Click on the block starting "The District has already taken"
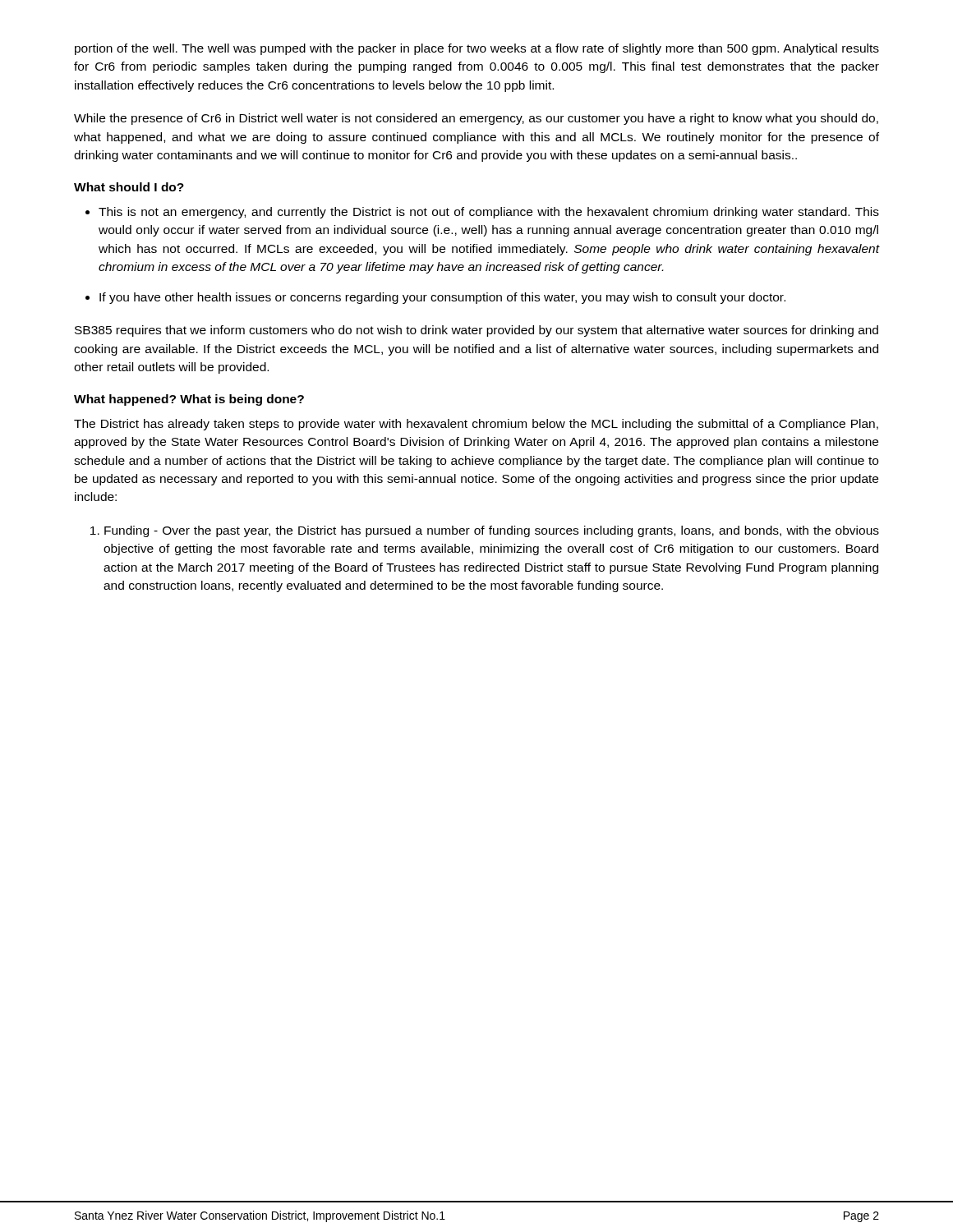 point(476,460)
